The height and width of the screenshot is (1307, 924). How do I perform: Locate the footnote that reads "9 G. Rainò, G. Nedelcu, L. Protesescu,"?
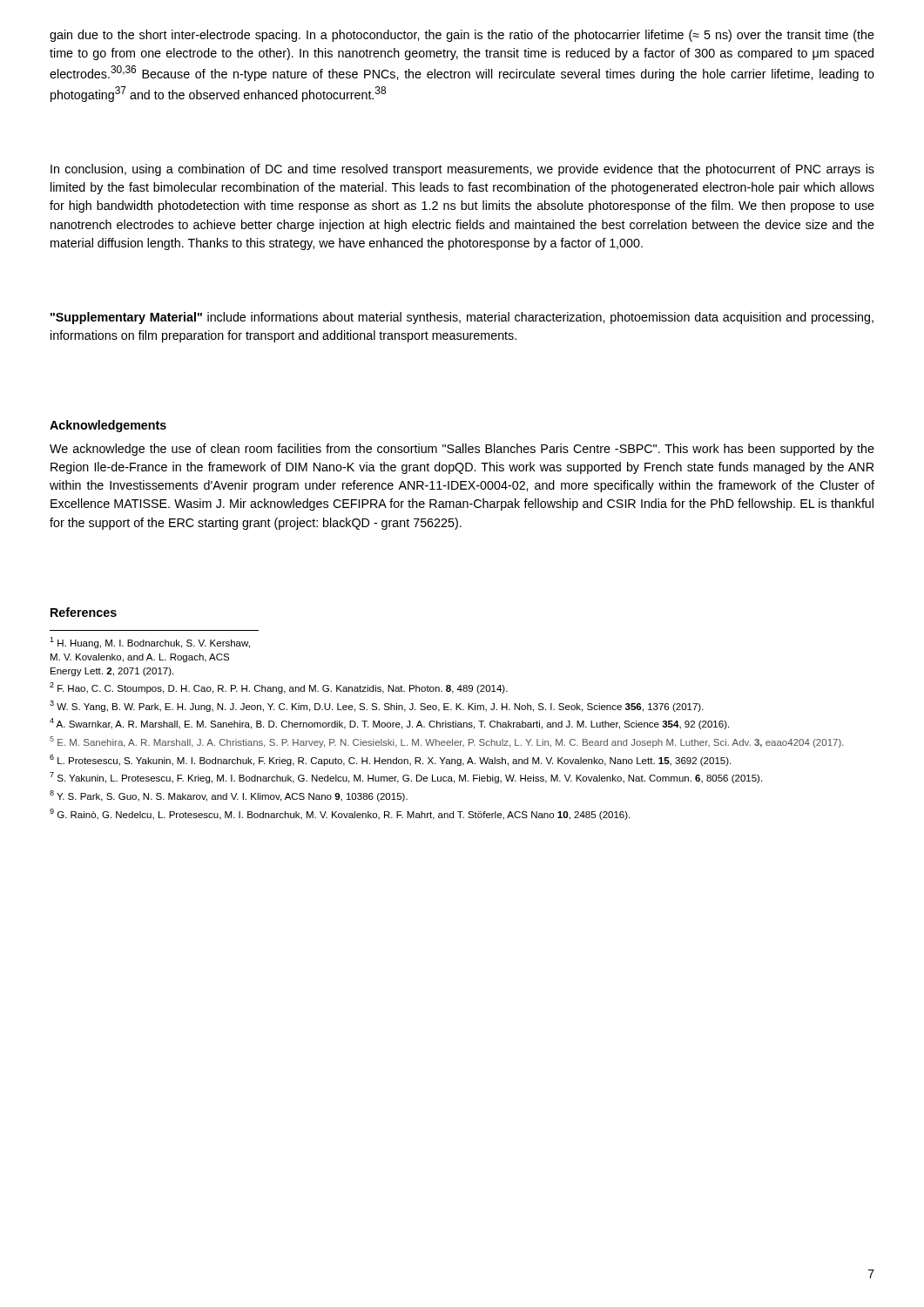pos(340,813)
